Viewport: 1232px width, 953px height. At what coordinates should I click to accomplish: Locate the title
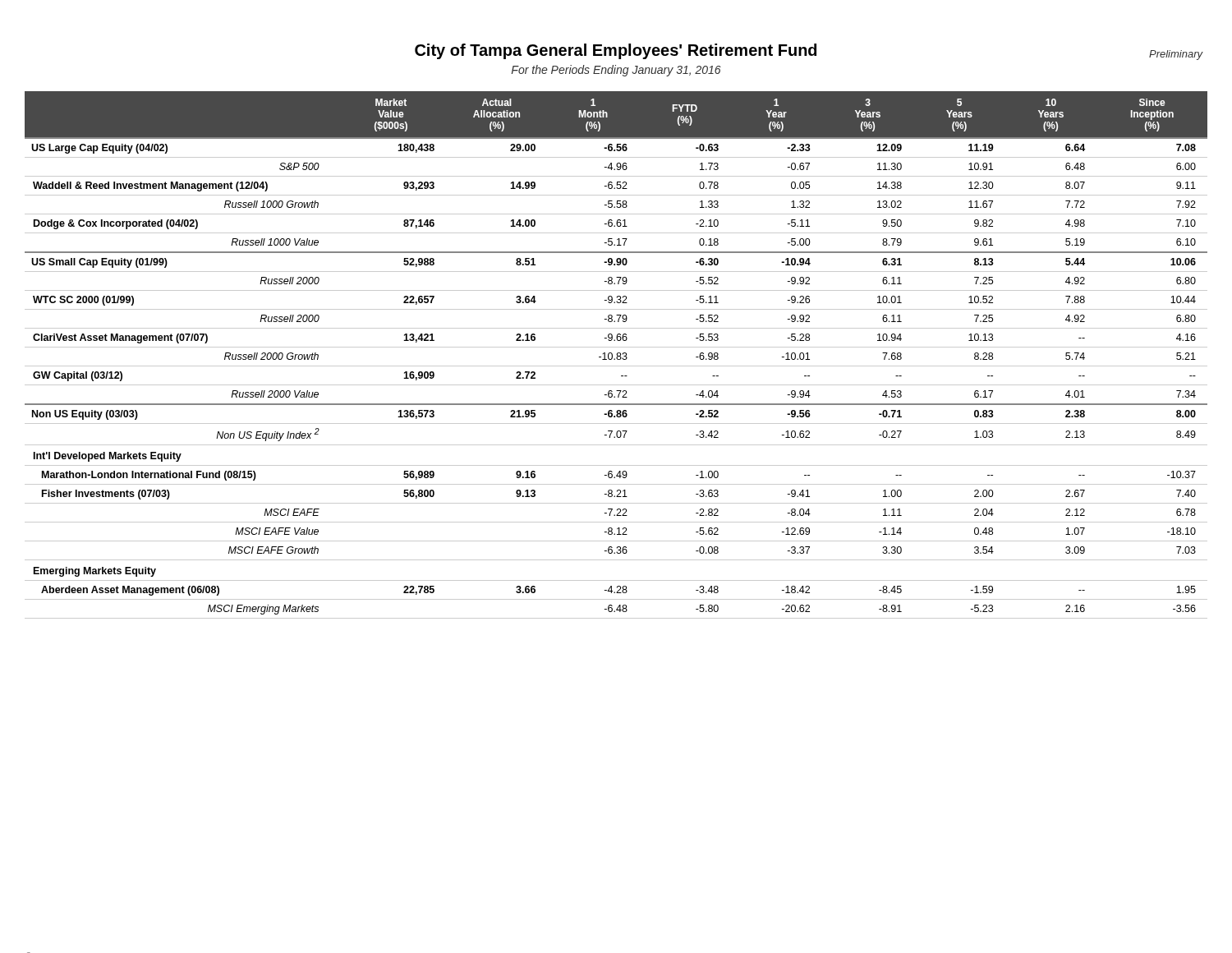[616, 50]
